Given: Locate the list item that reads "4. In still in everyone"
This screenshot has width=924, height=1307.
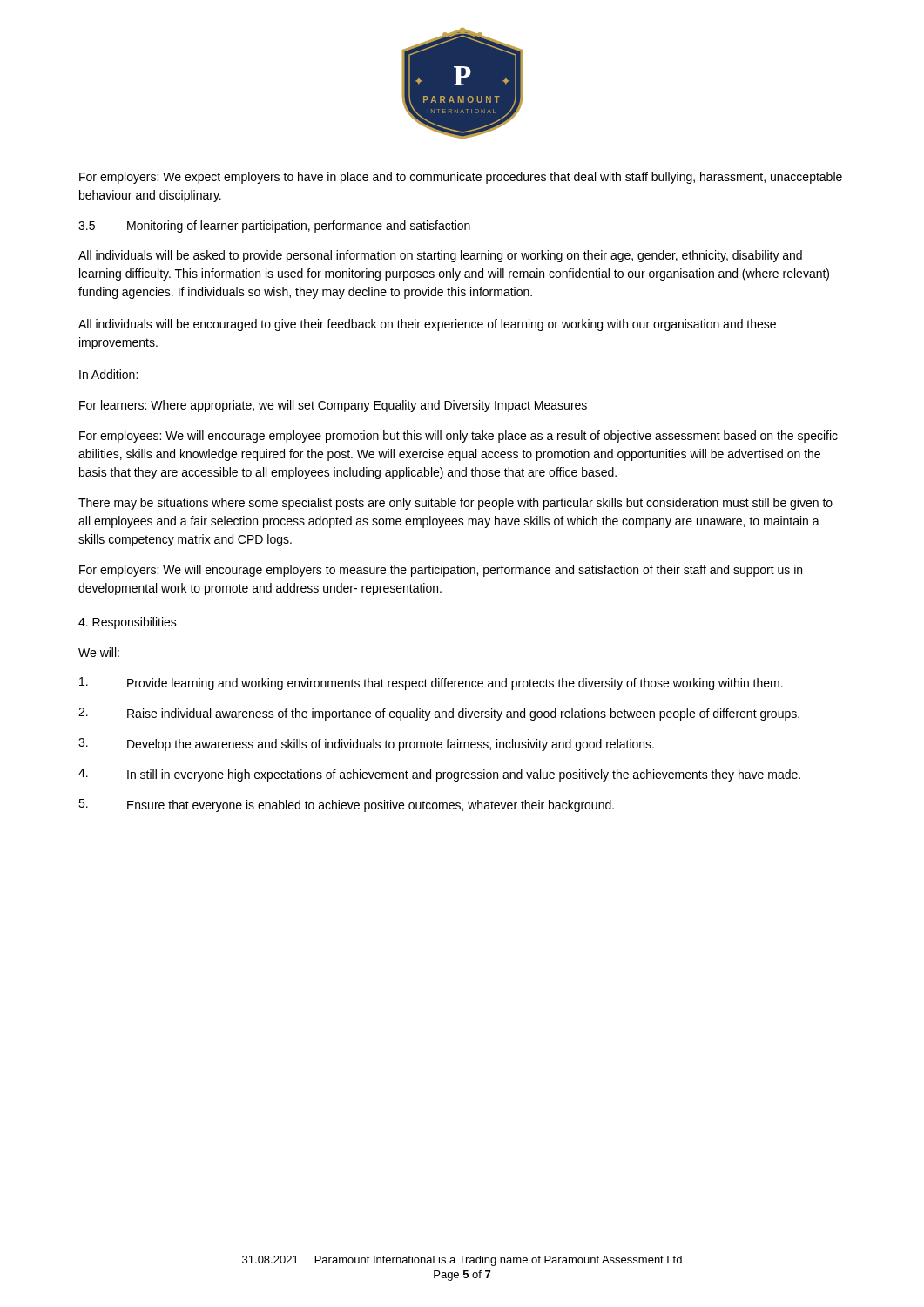Looking at the screenshot, I should coord(462,775).
